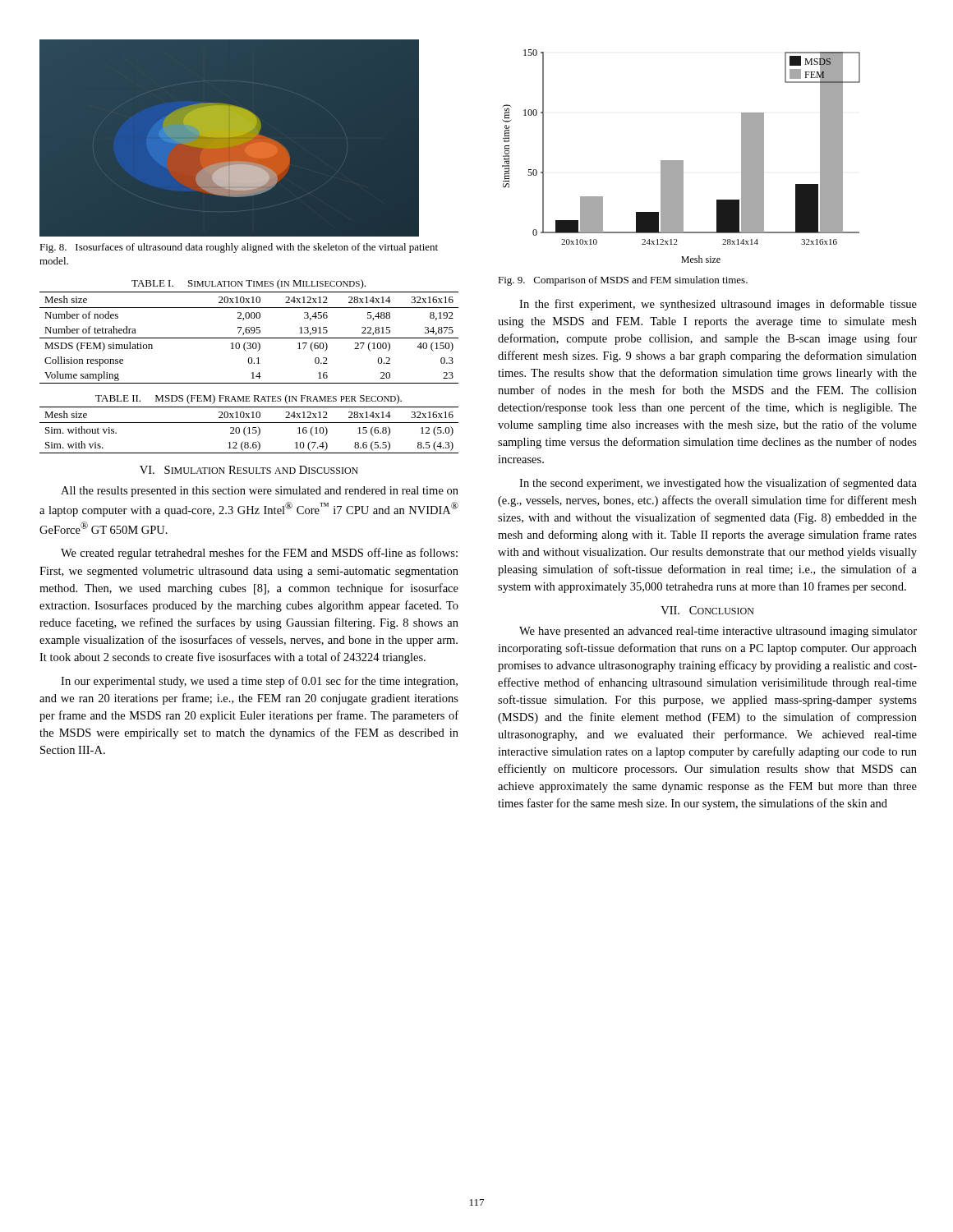Screen dimensions: 1232x953
Task: Click on the bar chart
Action: 707,154
